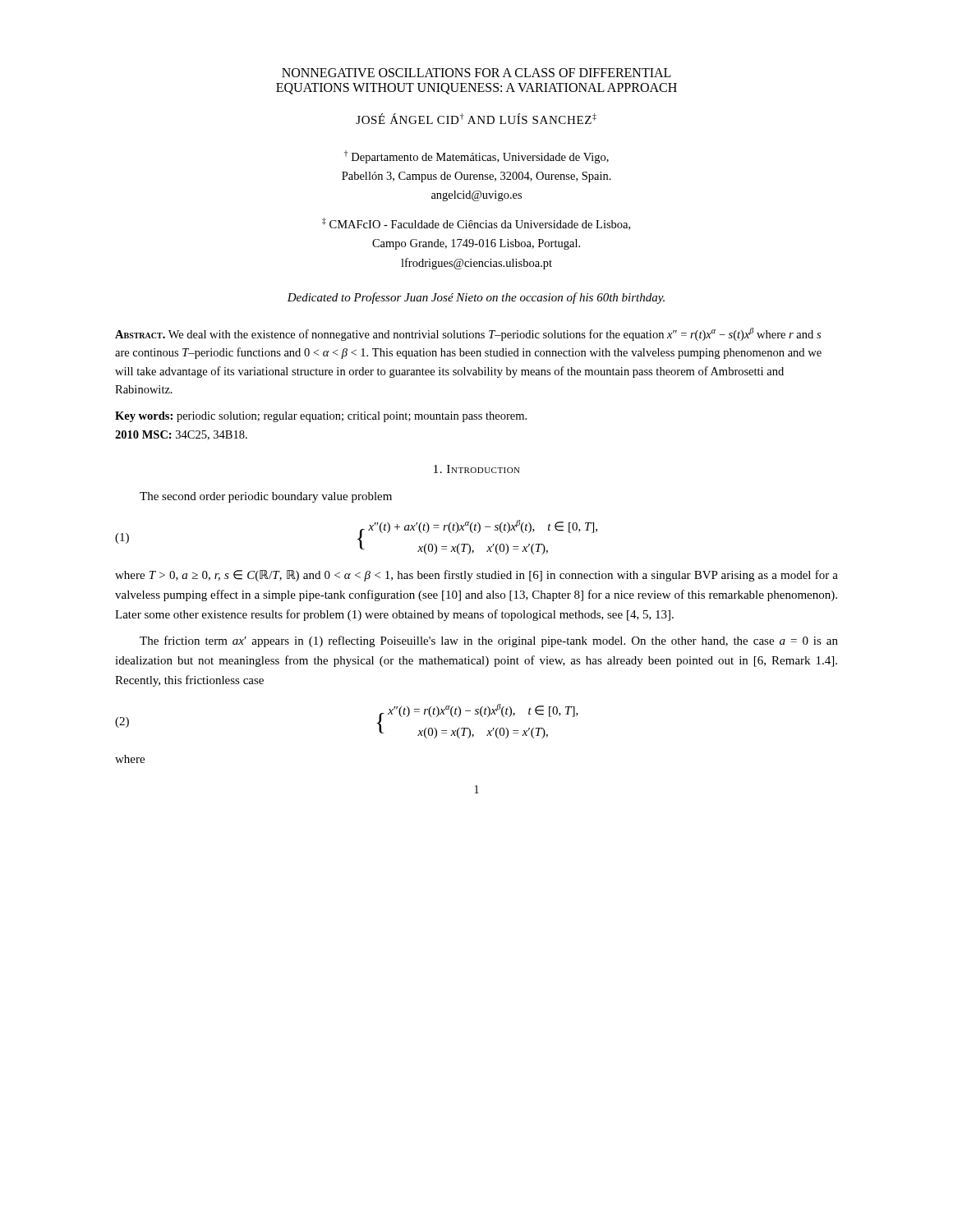
Task: Locate the text block that reads "† Departamento de Matemáticas, Universidade de Vigo, Pabellón"
Action: point(476,175)
